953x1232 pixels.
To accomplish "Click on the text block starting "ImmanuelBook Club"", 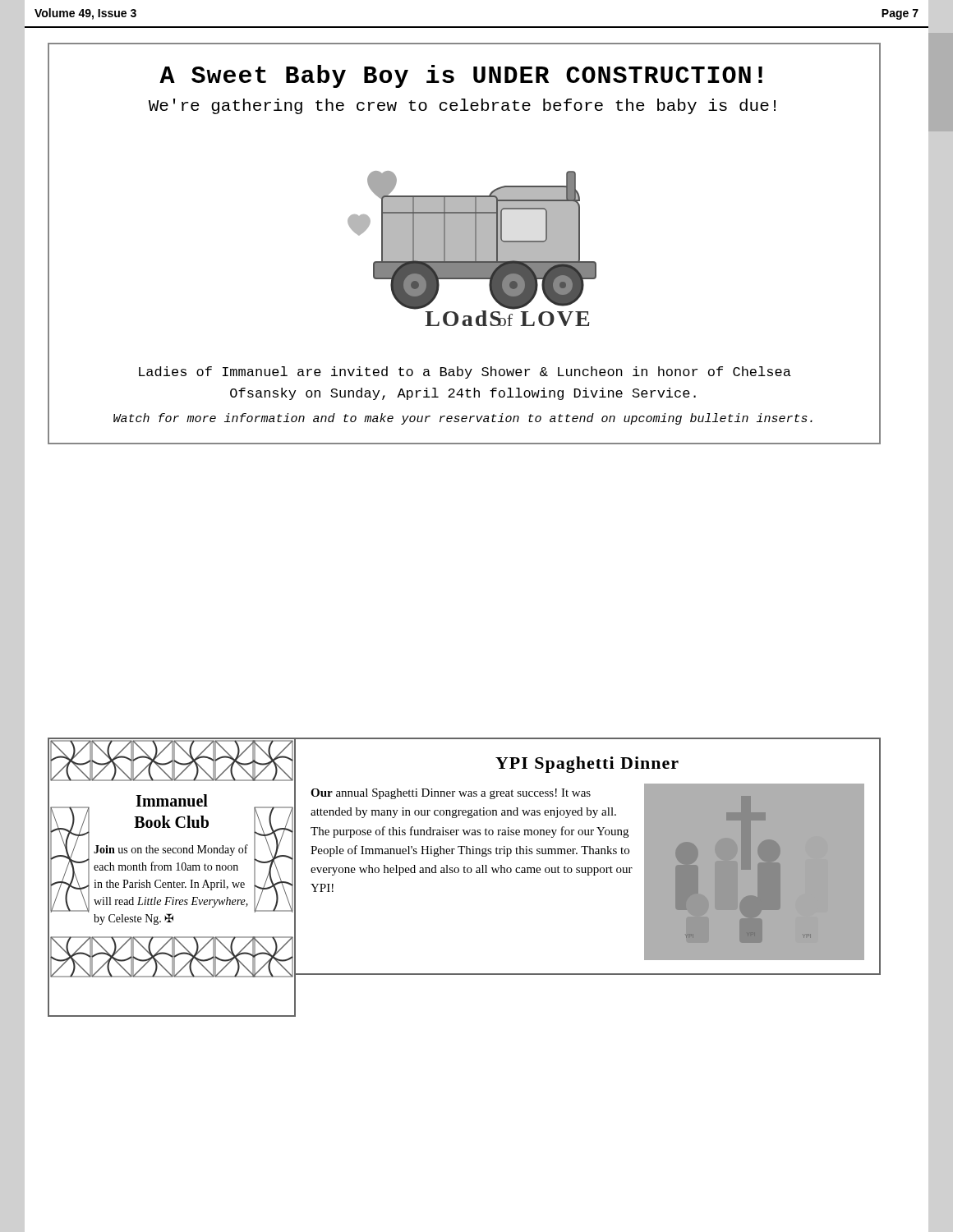I will pyautogui.click(x=172, y=812).
